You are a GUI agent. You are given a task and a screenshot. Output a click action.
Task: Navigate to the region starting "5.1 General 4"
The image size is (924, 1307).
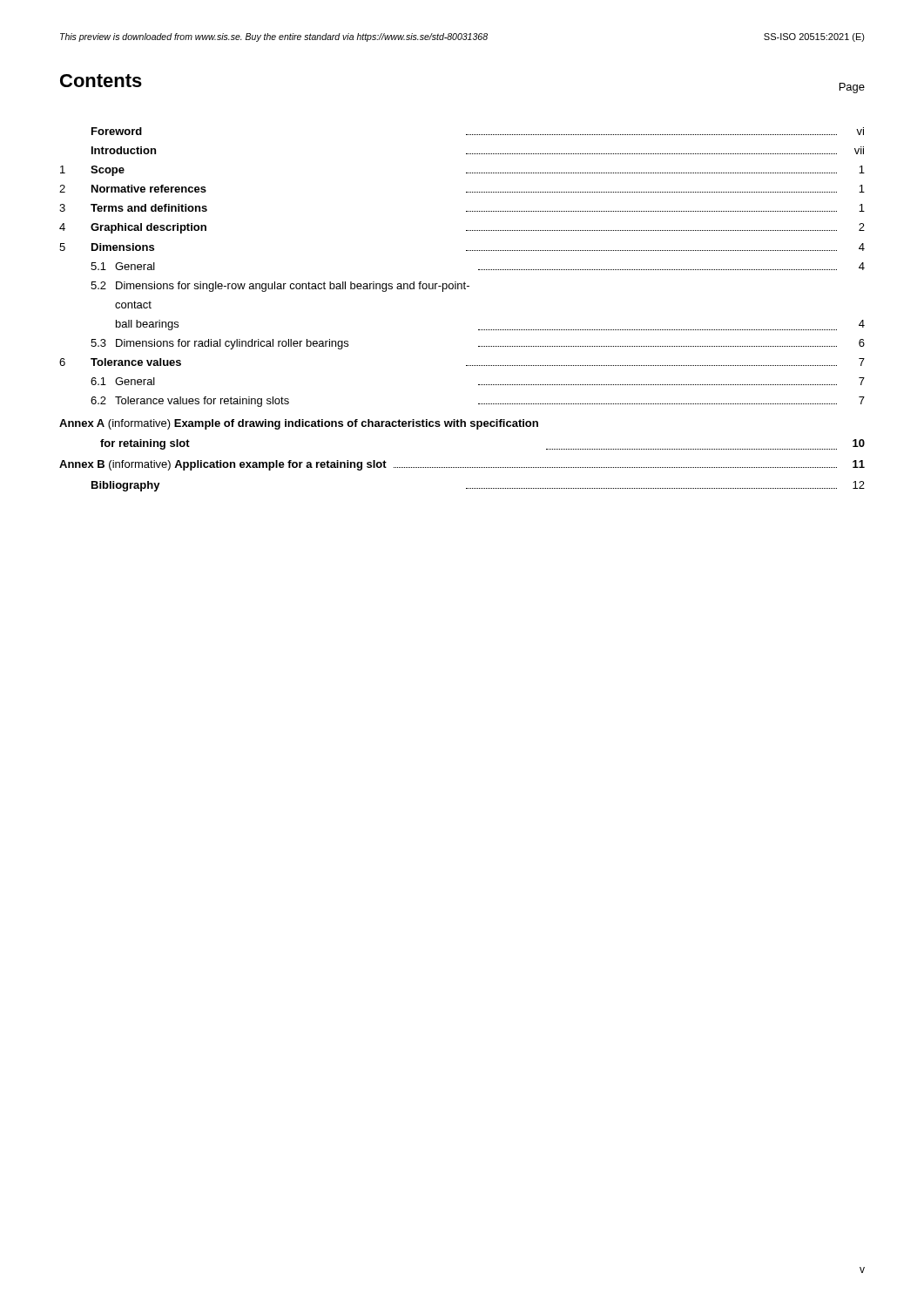coord(478,266)
